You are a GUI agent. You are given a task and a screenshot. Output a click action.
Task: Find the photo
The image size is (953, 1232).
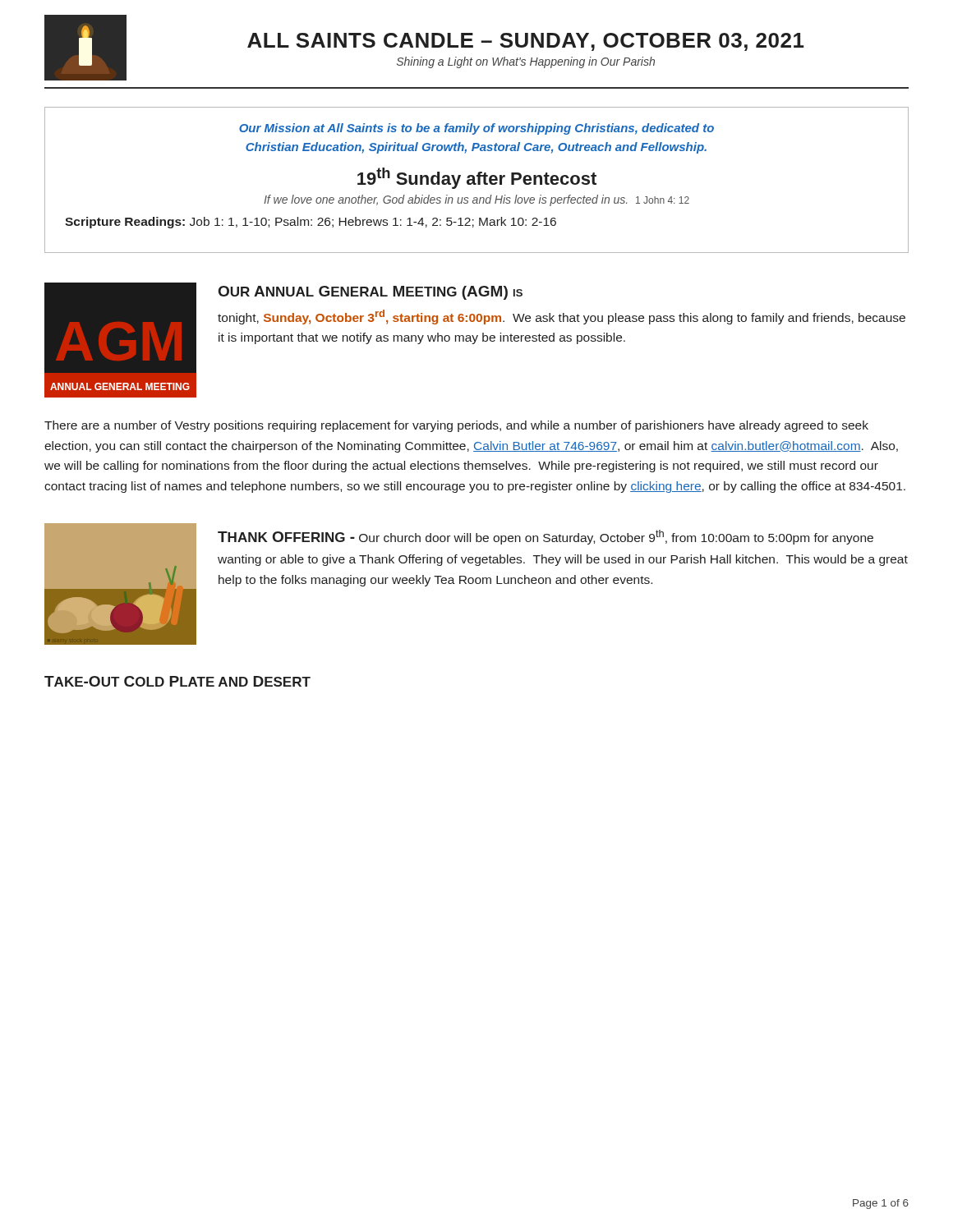coord(120,584)
